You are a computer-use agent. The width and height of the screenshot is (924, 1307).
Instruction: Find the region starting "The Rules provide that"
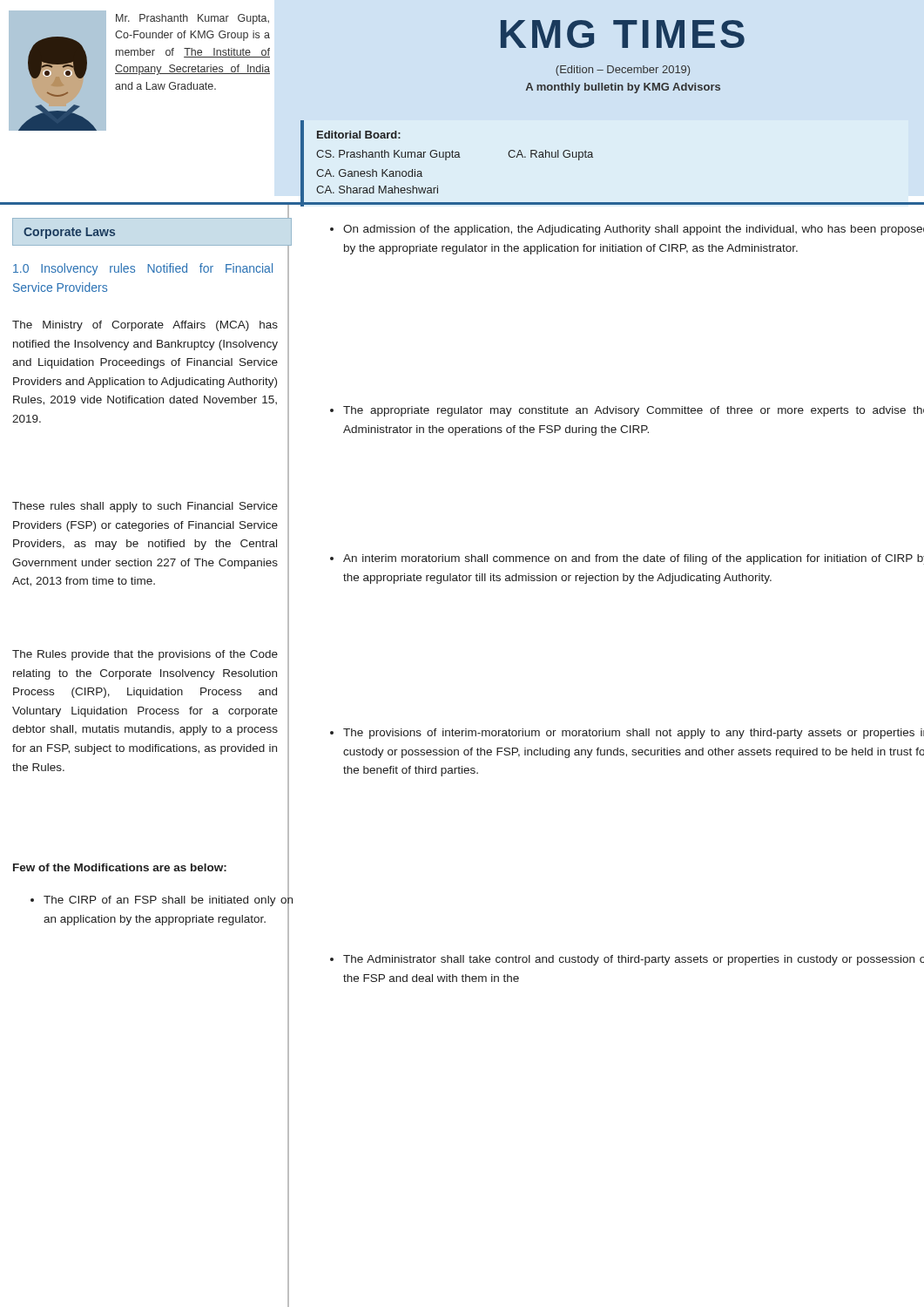(x=145, y=710)
